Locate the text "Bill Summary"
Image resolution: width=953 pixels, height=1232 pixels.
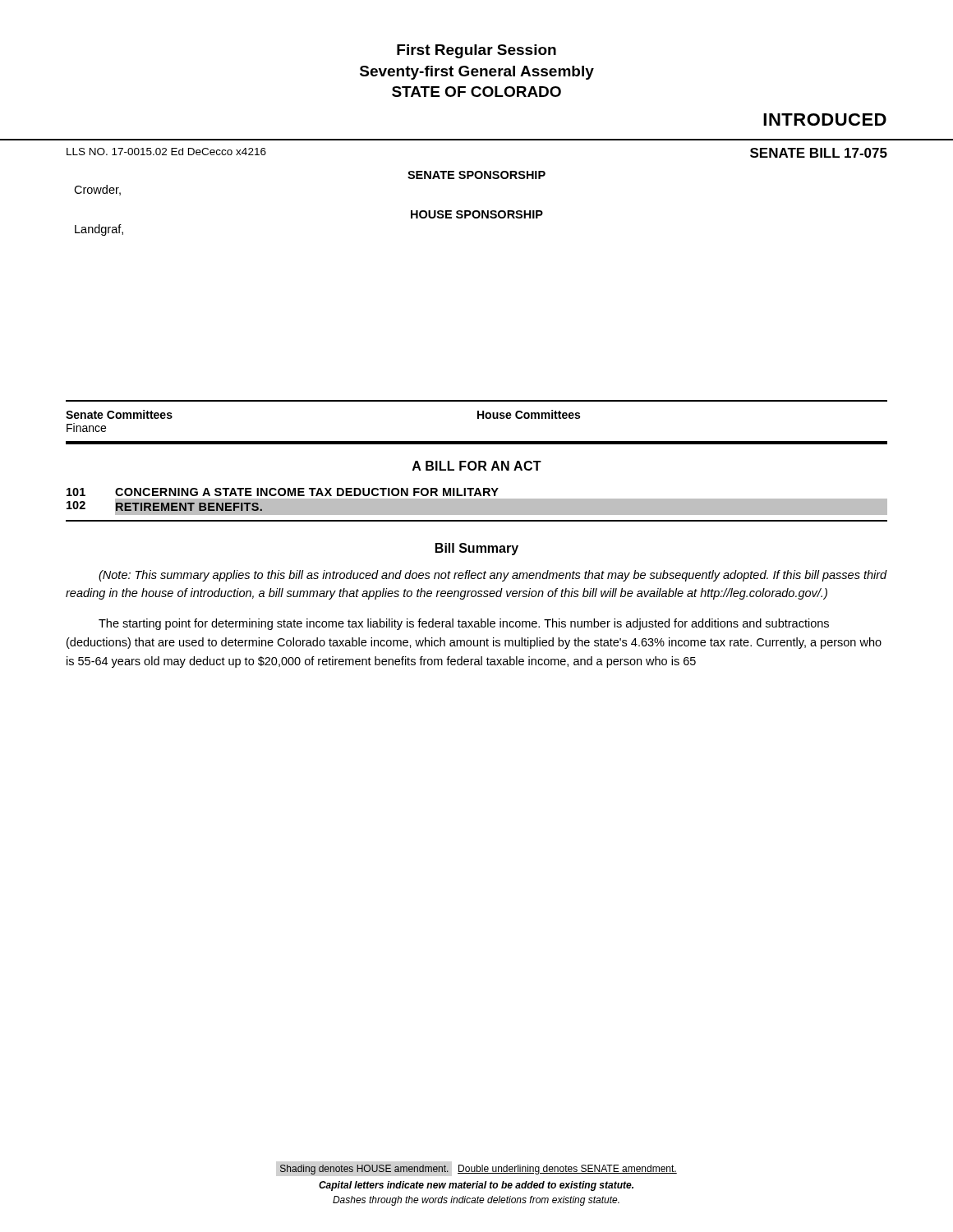tap(476, 548)
